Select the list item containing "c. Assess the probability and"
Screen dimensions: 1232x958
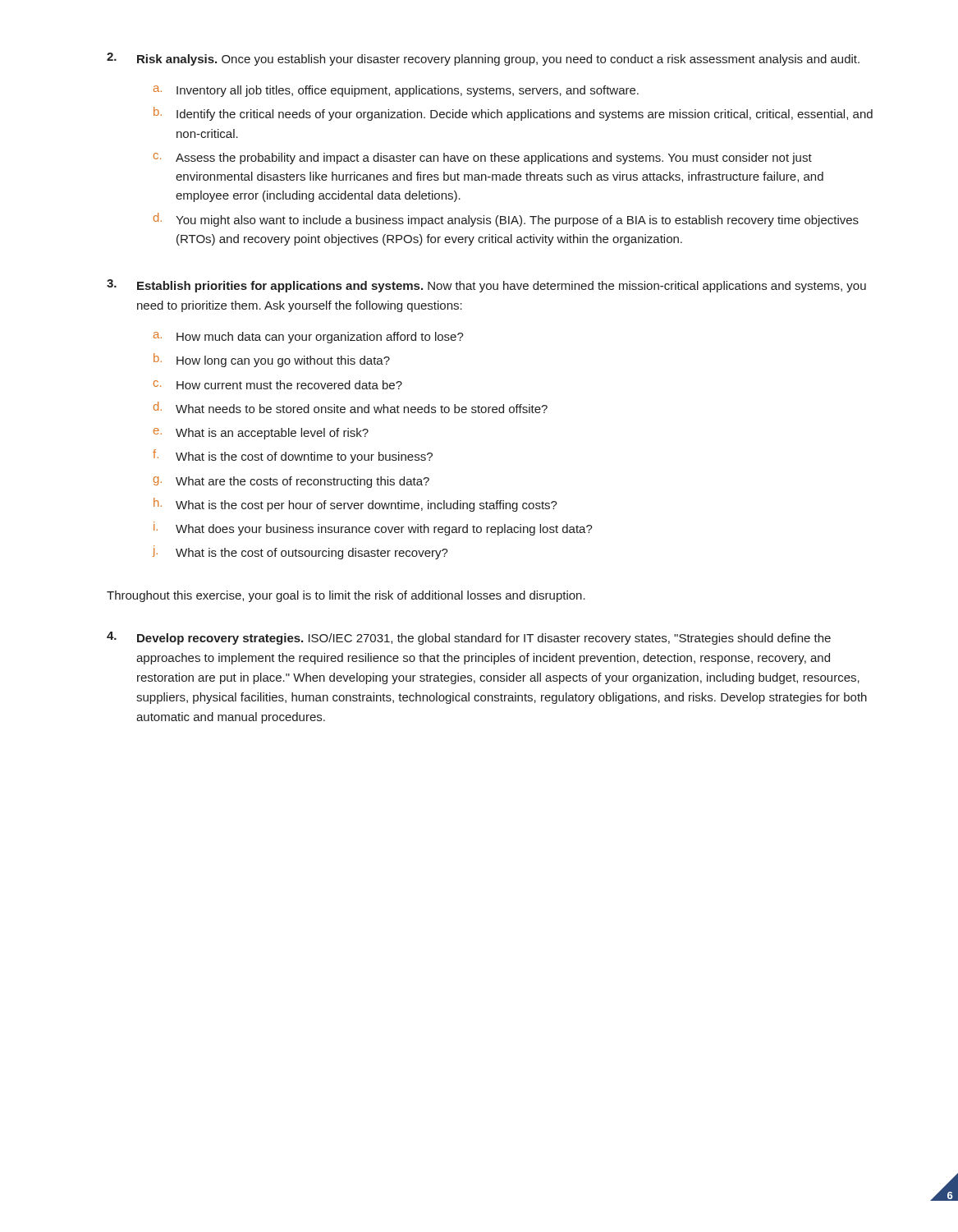tap(514, 176)
